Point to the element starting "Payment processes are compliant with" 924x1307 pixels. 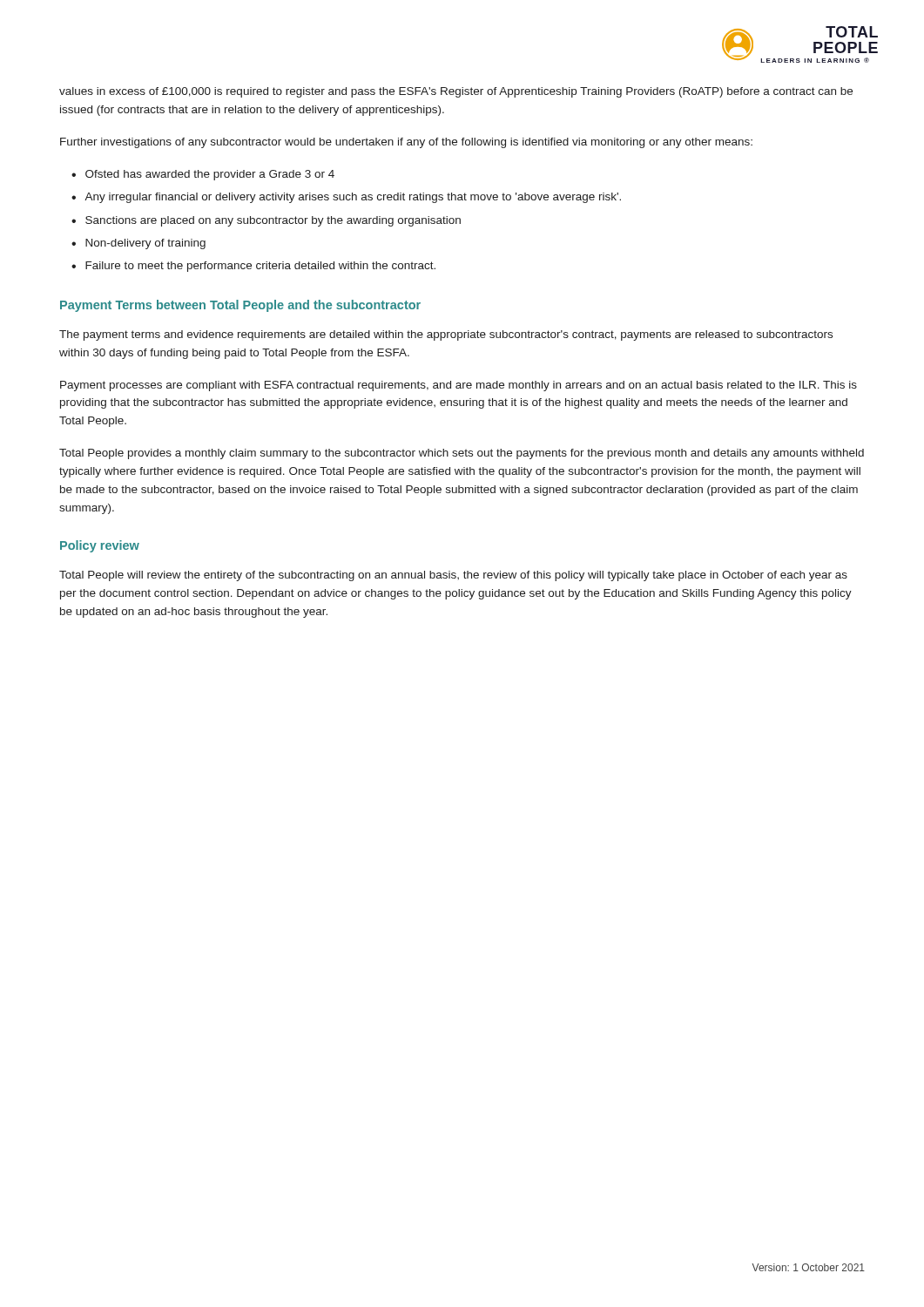(458, 402)
